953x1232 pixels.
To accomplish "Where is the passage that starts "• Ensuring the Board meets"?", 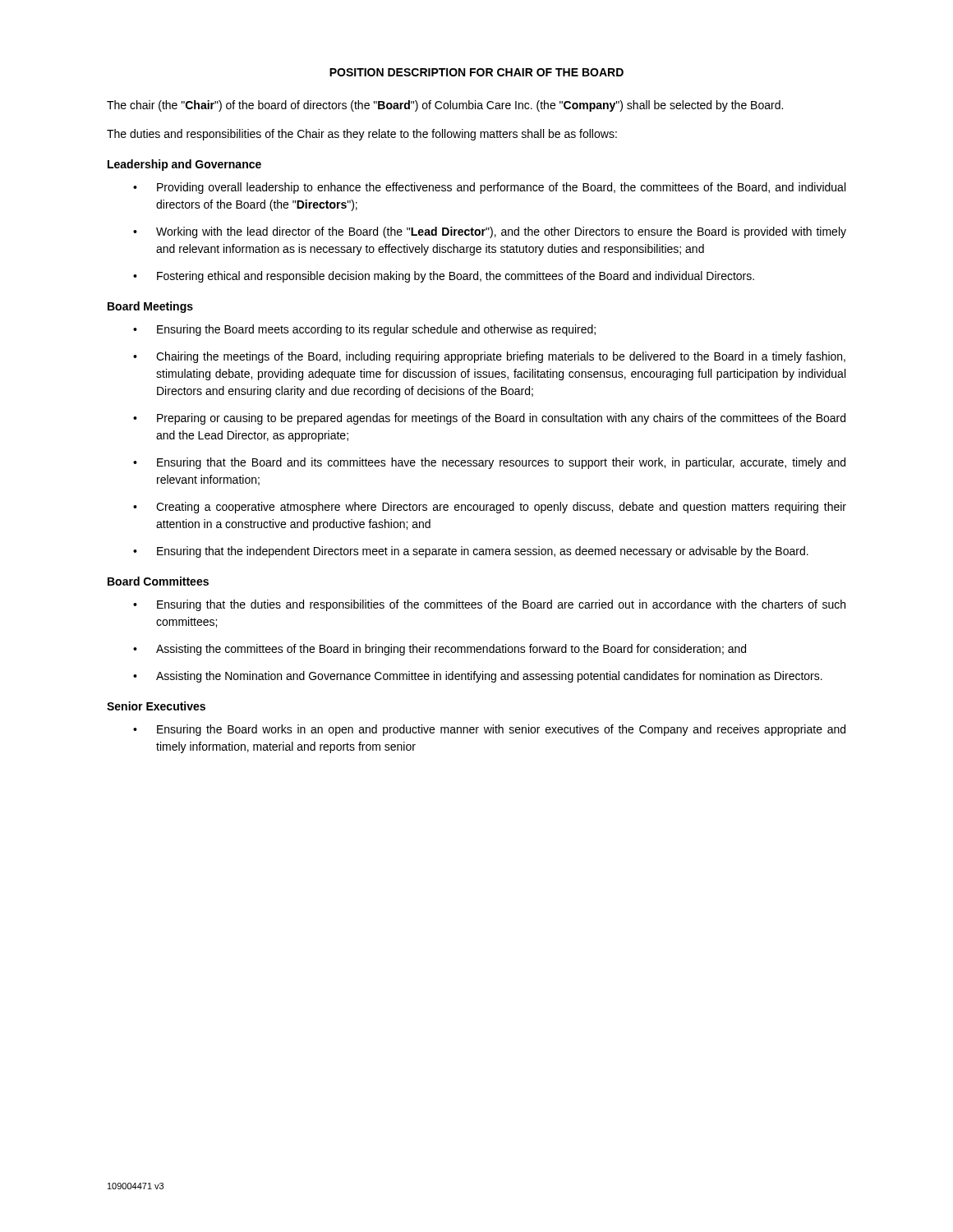I will point(489,330).
